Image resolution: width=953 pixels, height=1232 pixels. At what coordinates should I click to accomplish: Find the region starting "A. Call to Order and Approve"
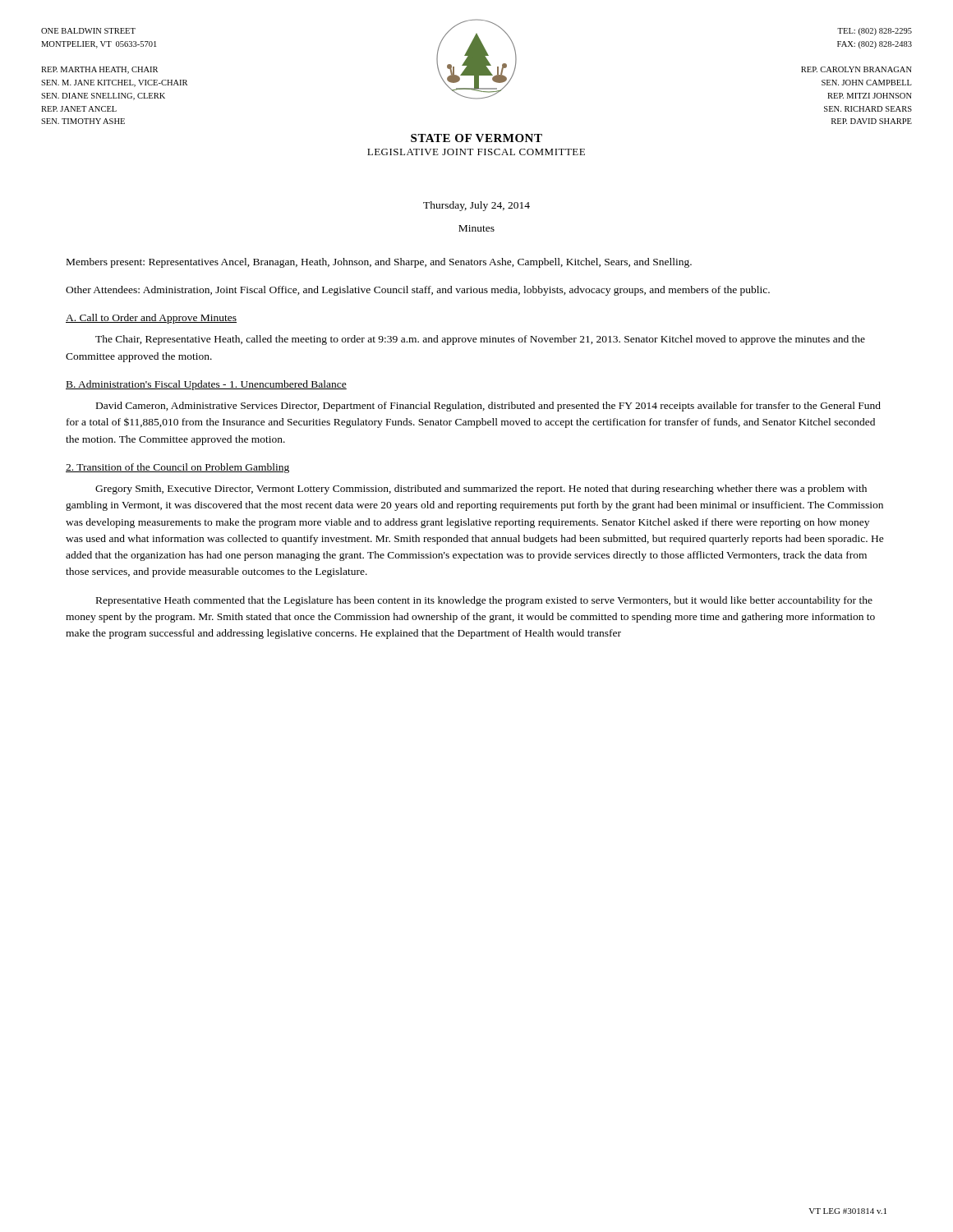(151, 317)
